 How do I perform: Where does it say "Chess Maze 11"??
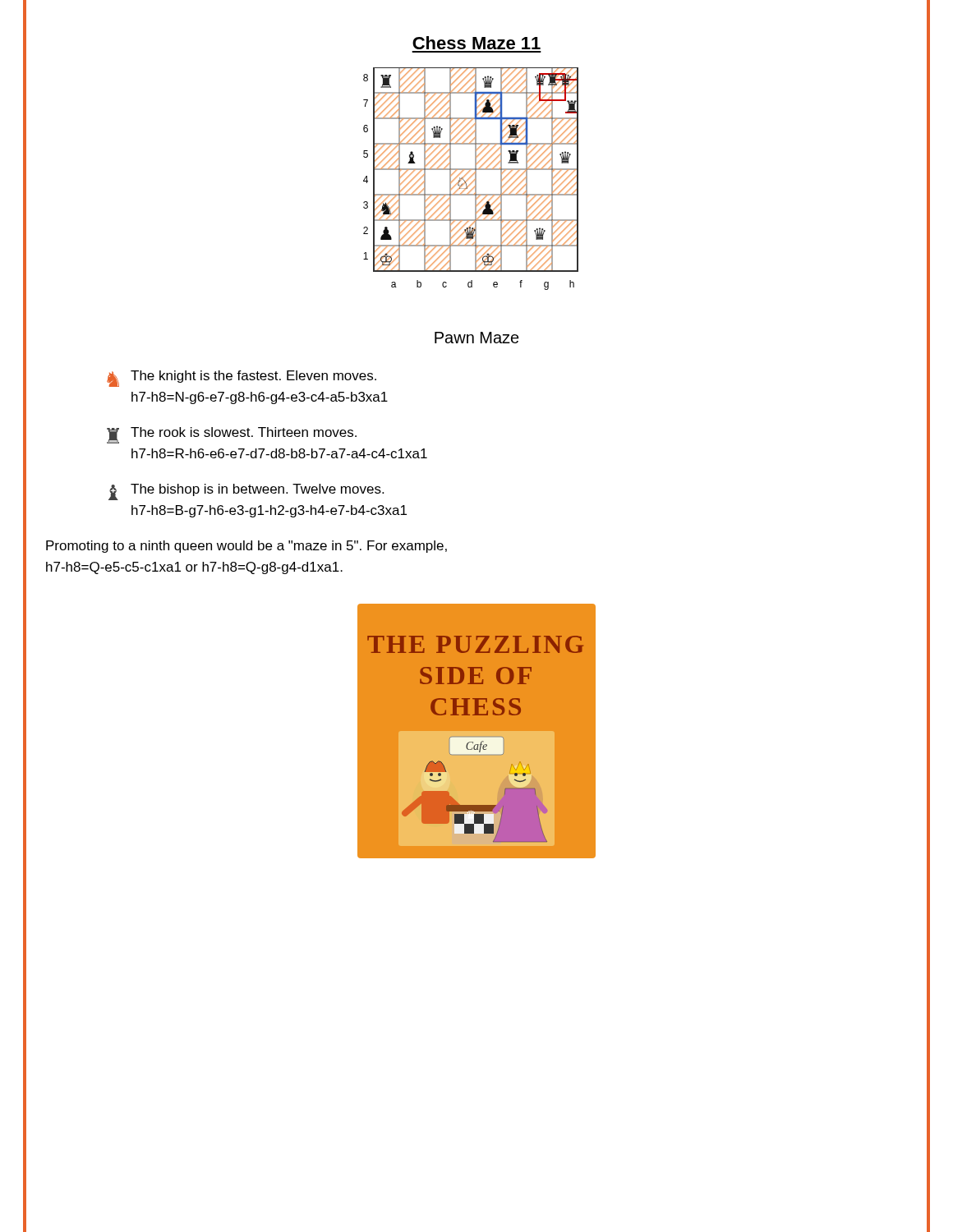click(x=476, y=43)
